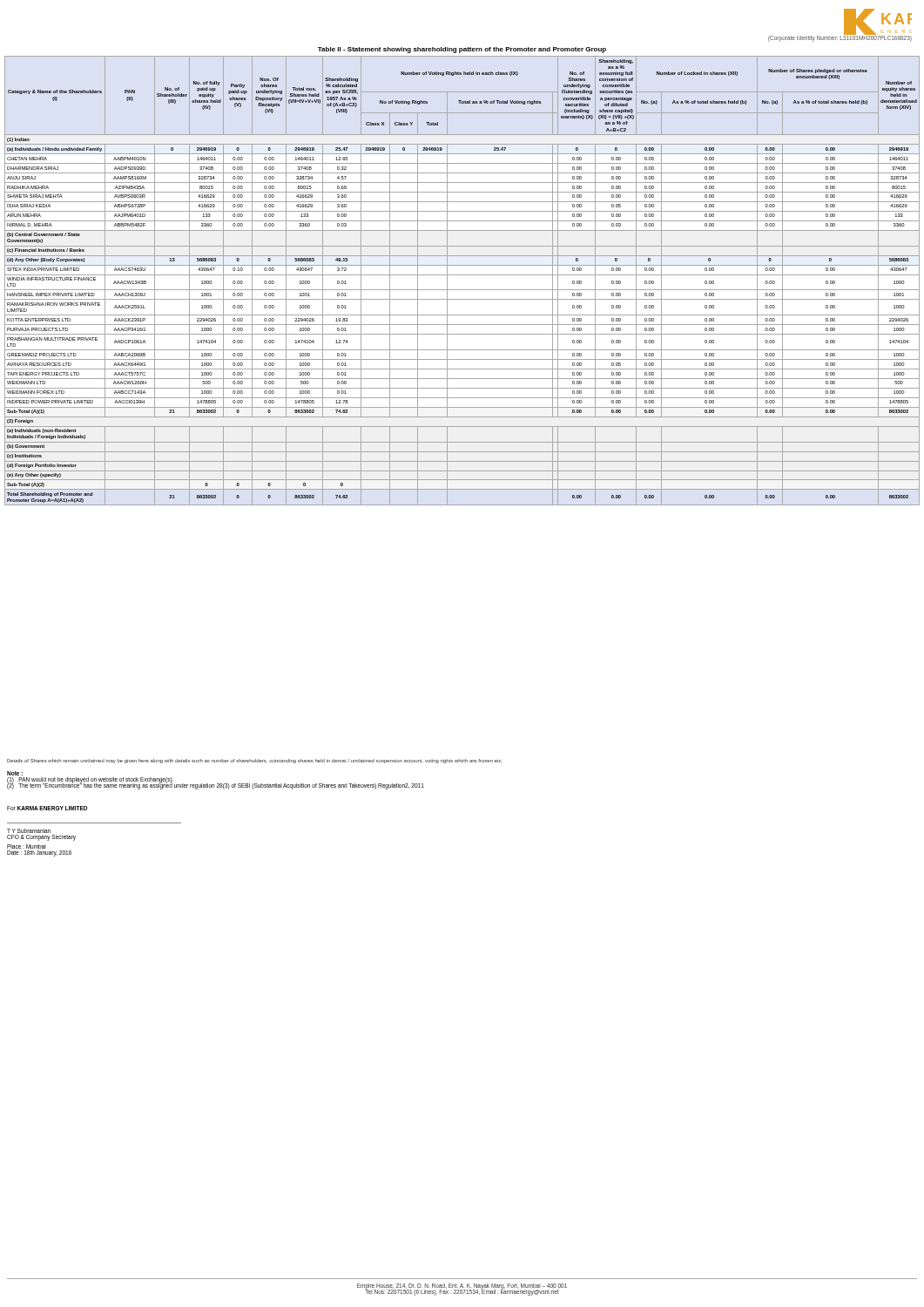This screenshot has height=1307, width=924.
Task: Locate the logo
Action: [873, 22]
